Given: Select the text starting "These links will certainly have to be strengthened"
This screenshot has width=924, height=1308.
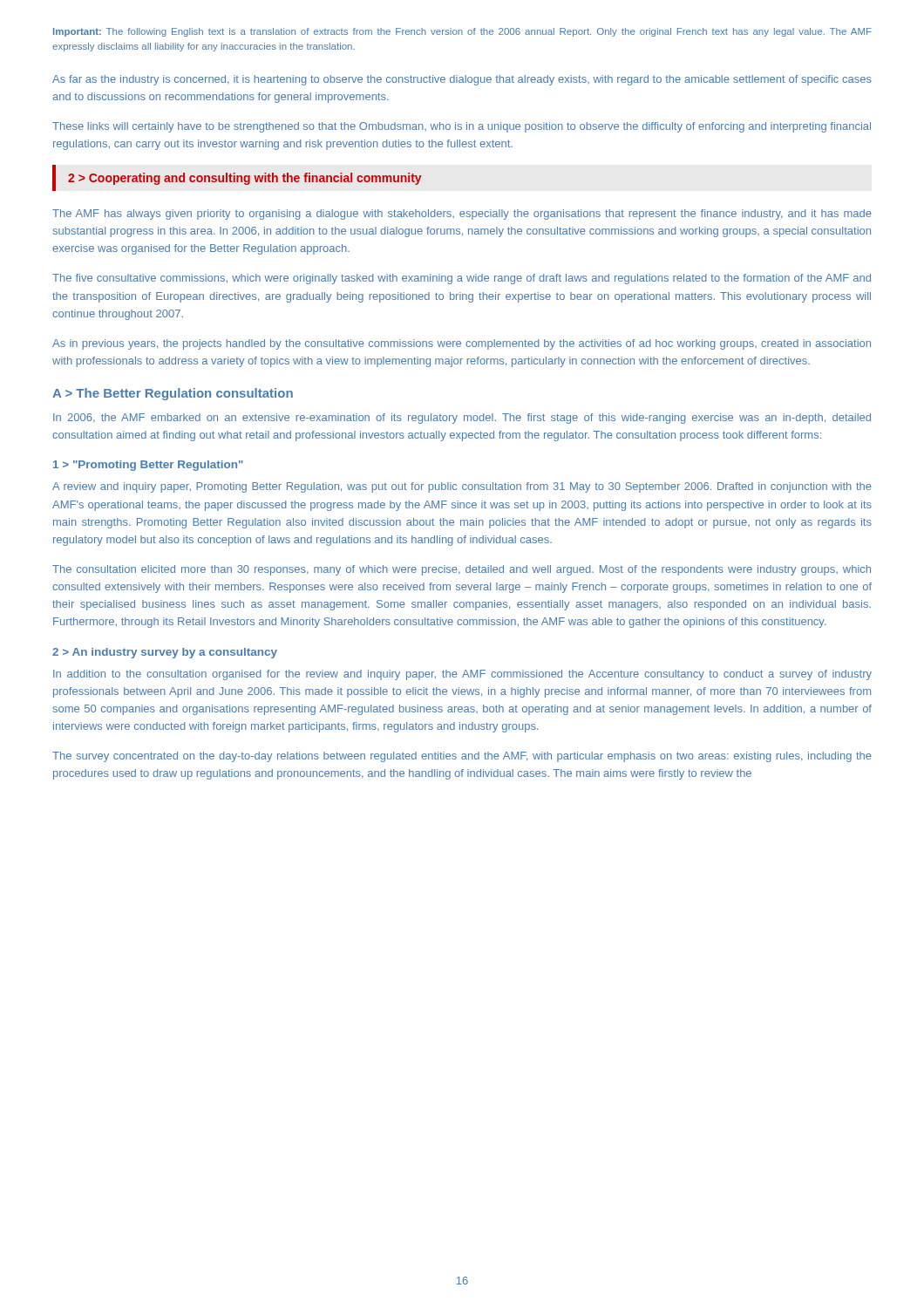Looking at the screenshot, I should 462,135.
